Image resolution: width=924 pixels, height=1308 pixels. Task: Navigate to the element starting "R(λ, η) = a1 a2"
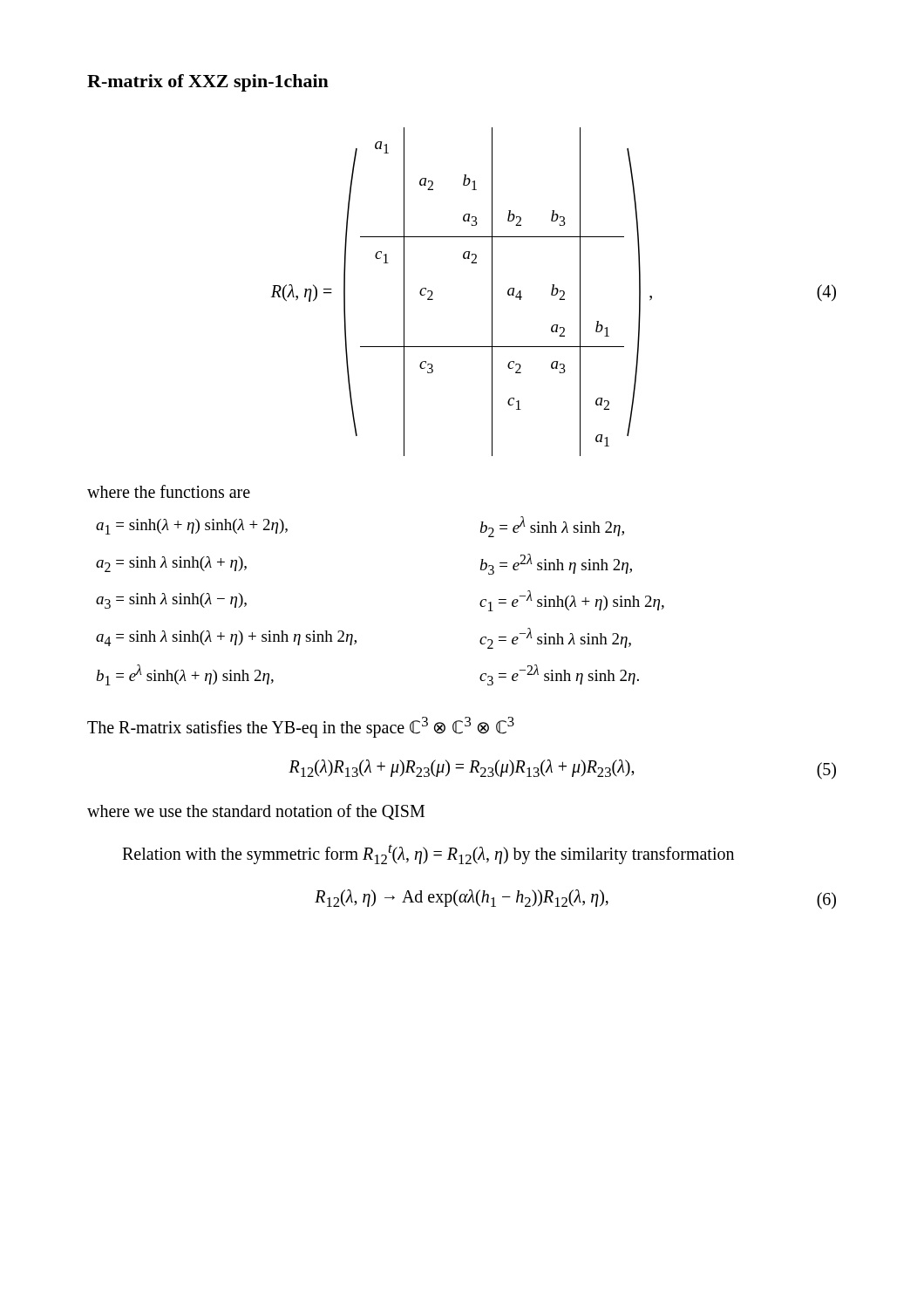click(x=462, y=292)
